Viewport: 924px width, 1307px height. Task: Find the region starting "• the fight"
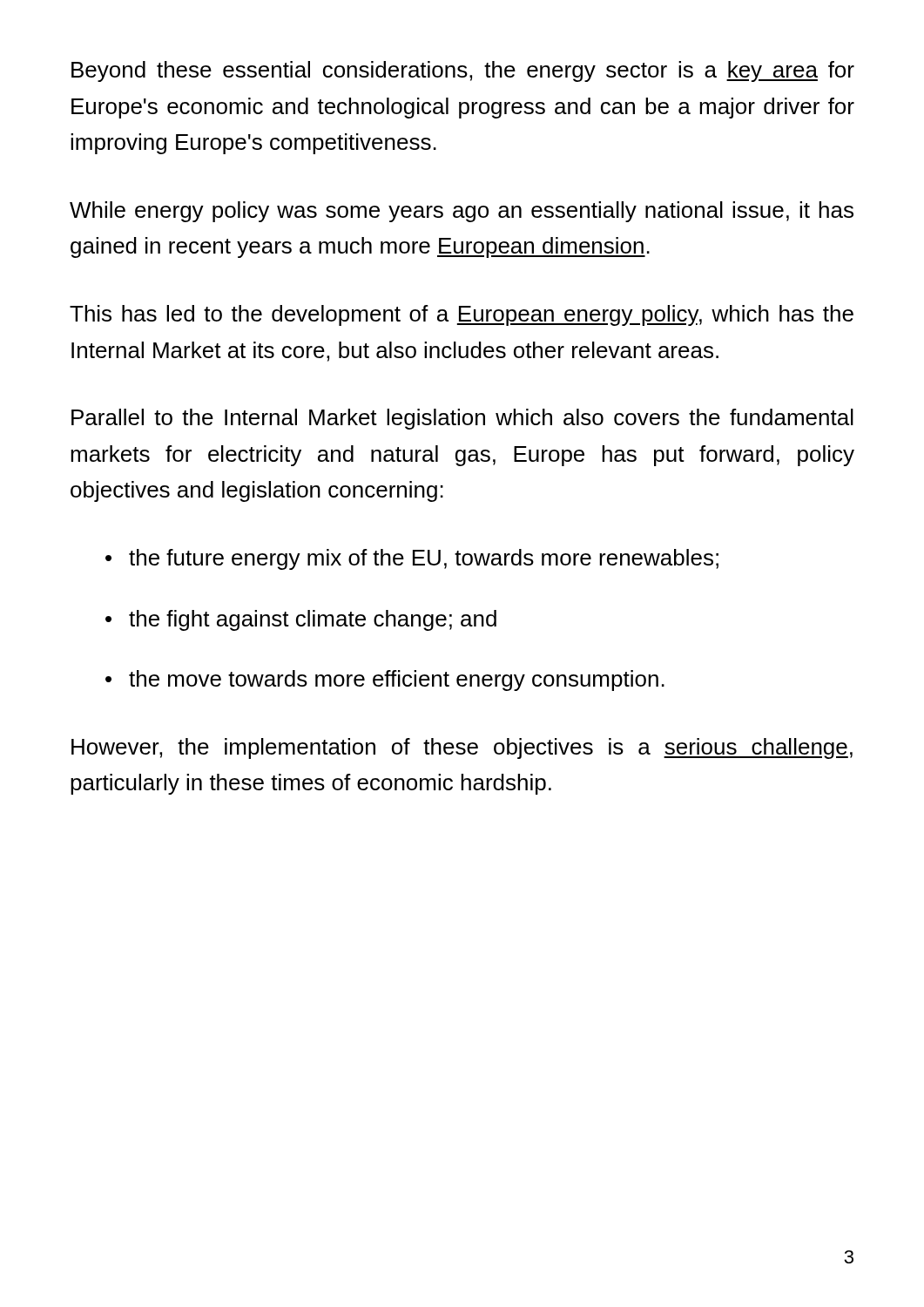tap(479, 619)
